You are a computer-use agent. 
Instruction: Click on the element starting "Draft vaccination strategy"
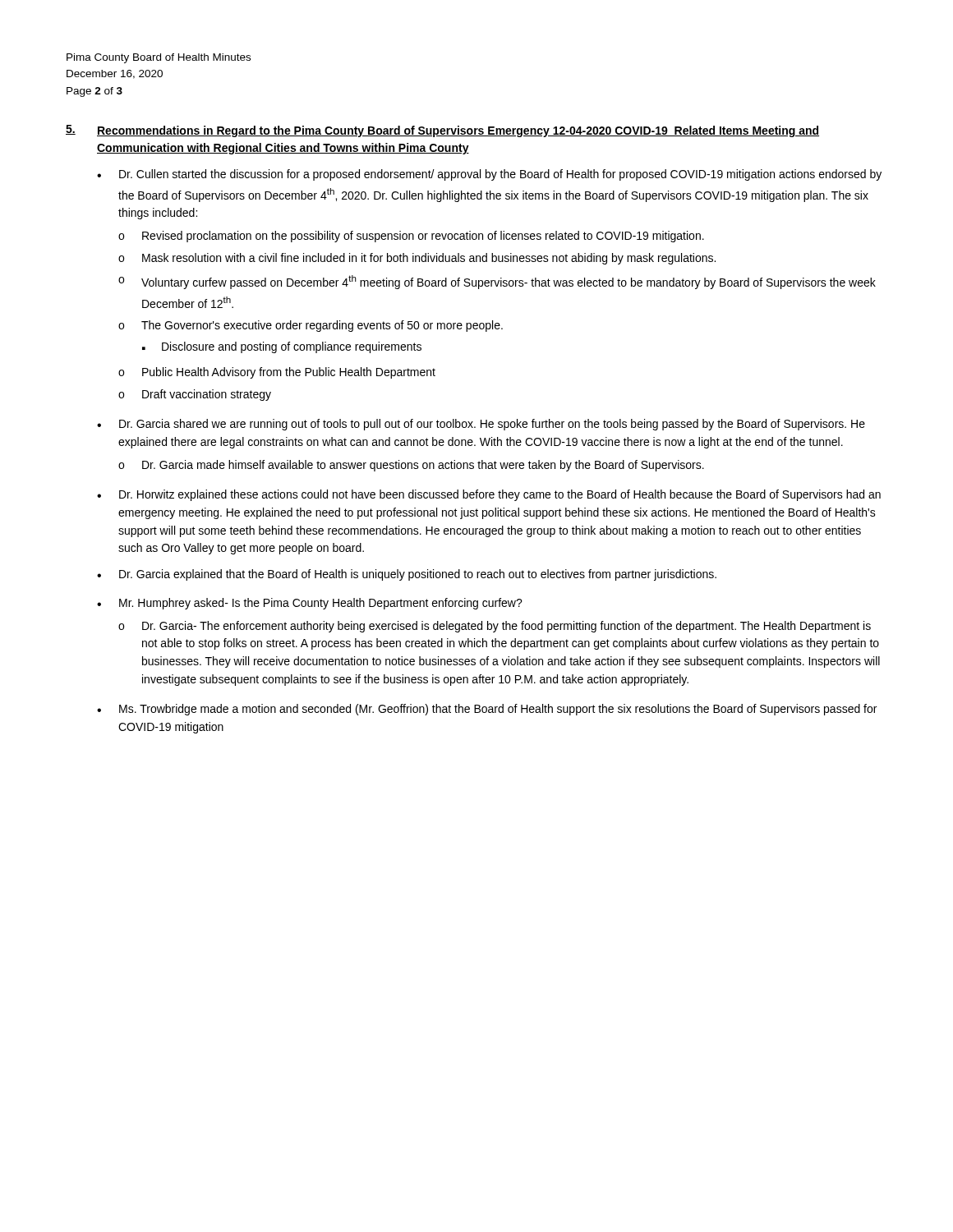pyautogui.click(x=206, y=394)
